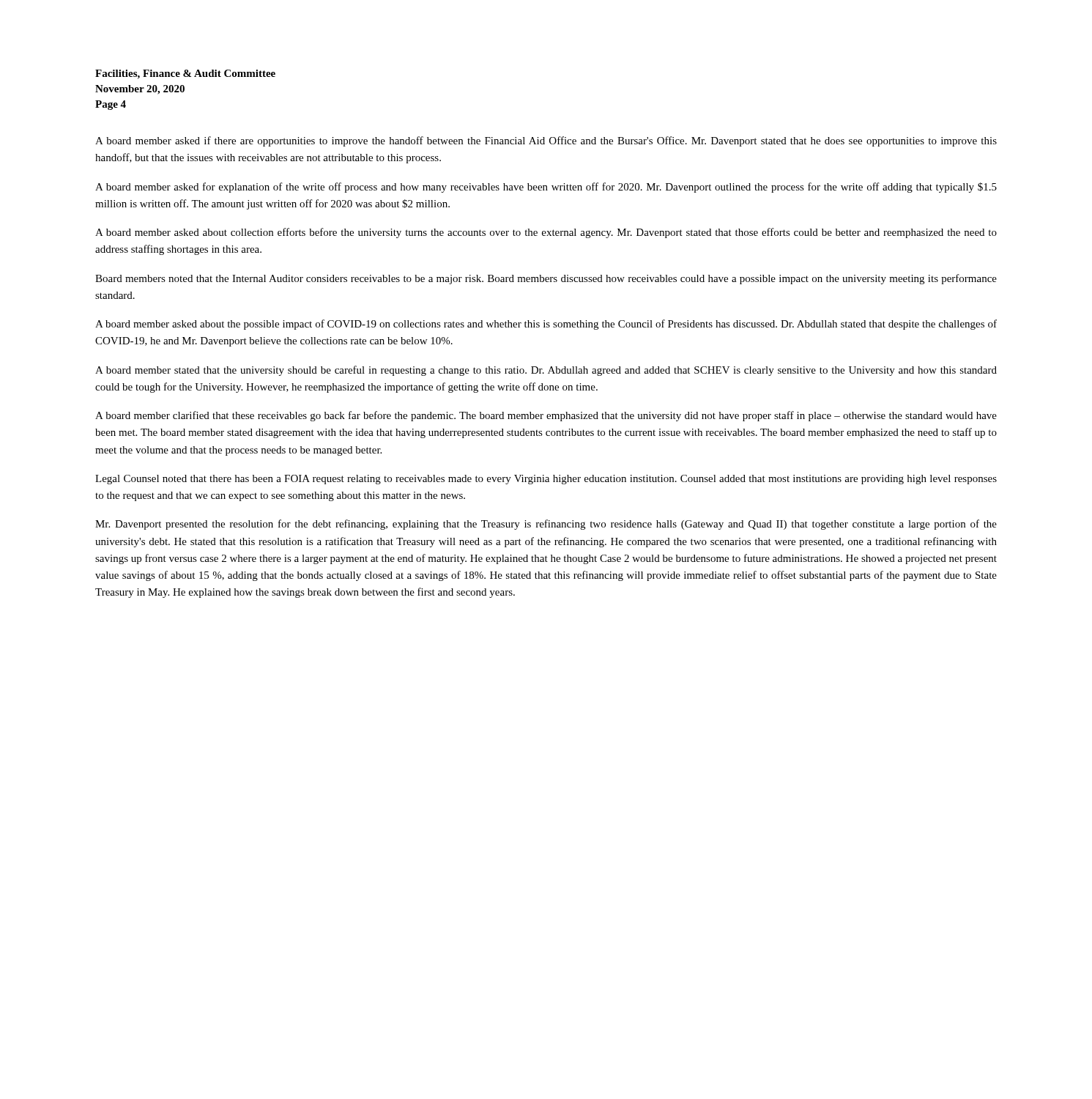Navigate to the text block starting "A board member asked about the possible impact"
This screenshot has width=1092, height=1099.
546,332
